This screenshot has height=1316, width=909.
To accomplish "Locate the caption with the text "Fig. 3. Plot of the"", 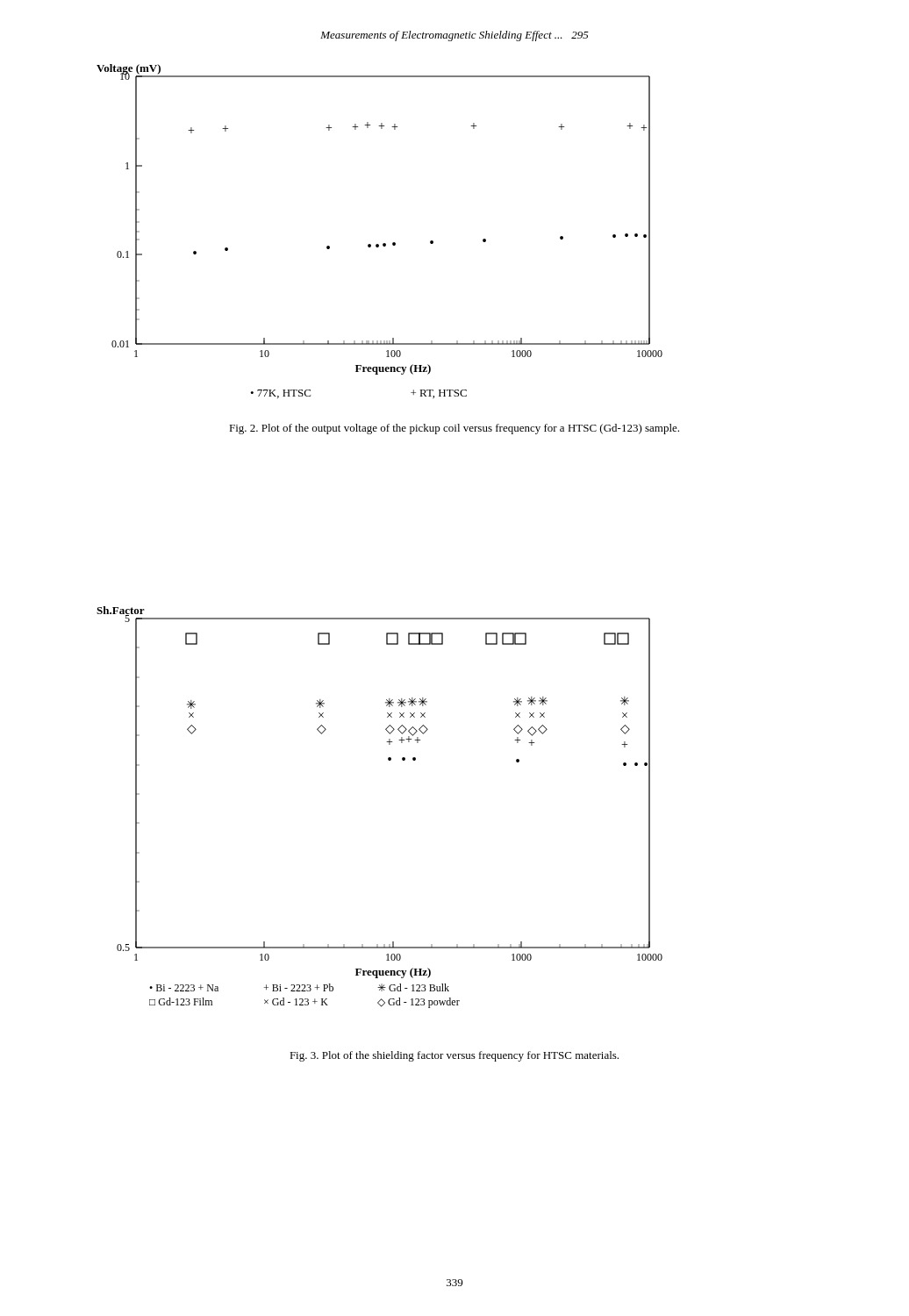I will point(454,1055).
